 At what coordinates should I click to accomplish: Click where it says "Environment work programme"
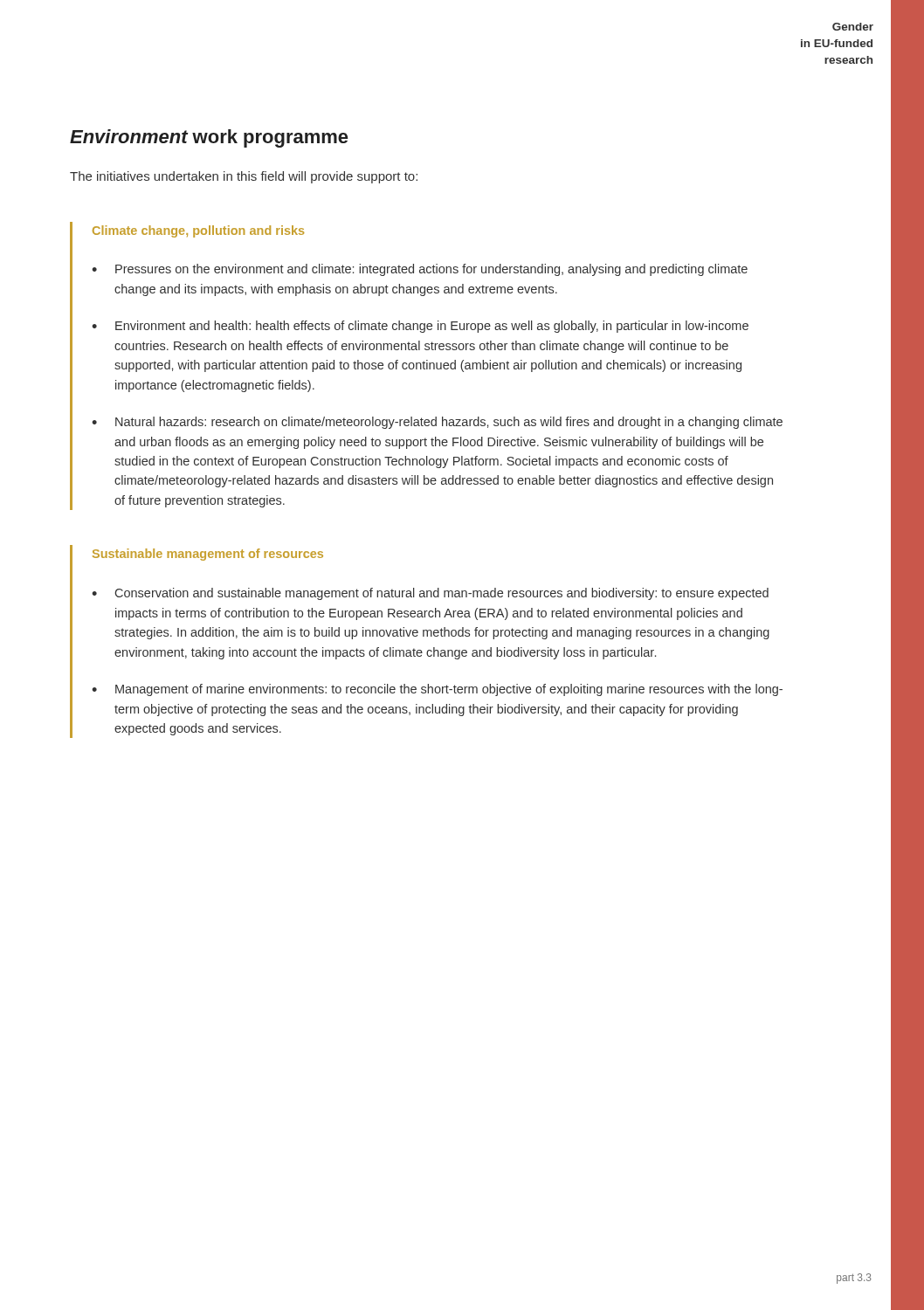coord(209,137)
